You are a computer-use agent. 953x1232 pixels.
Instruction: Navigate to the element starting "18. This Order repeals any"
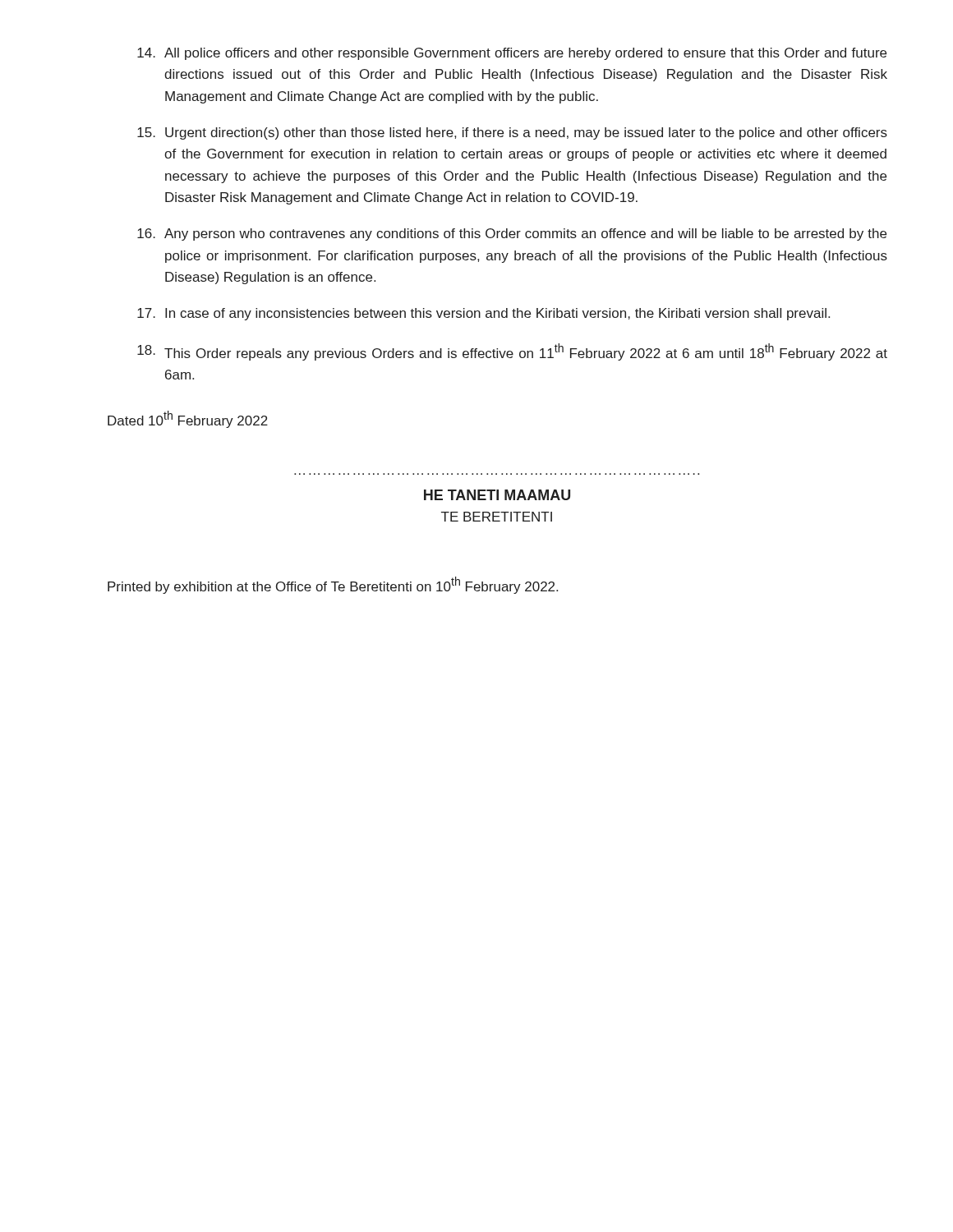[497, 363]
